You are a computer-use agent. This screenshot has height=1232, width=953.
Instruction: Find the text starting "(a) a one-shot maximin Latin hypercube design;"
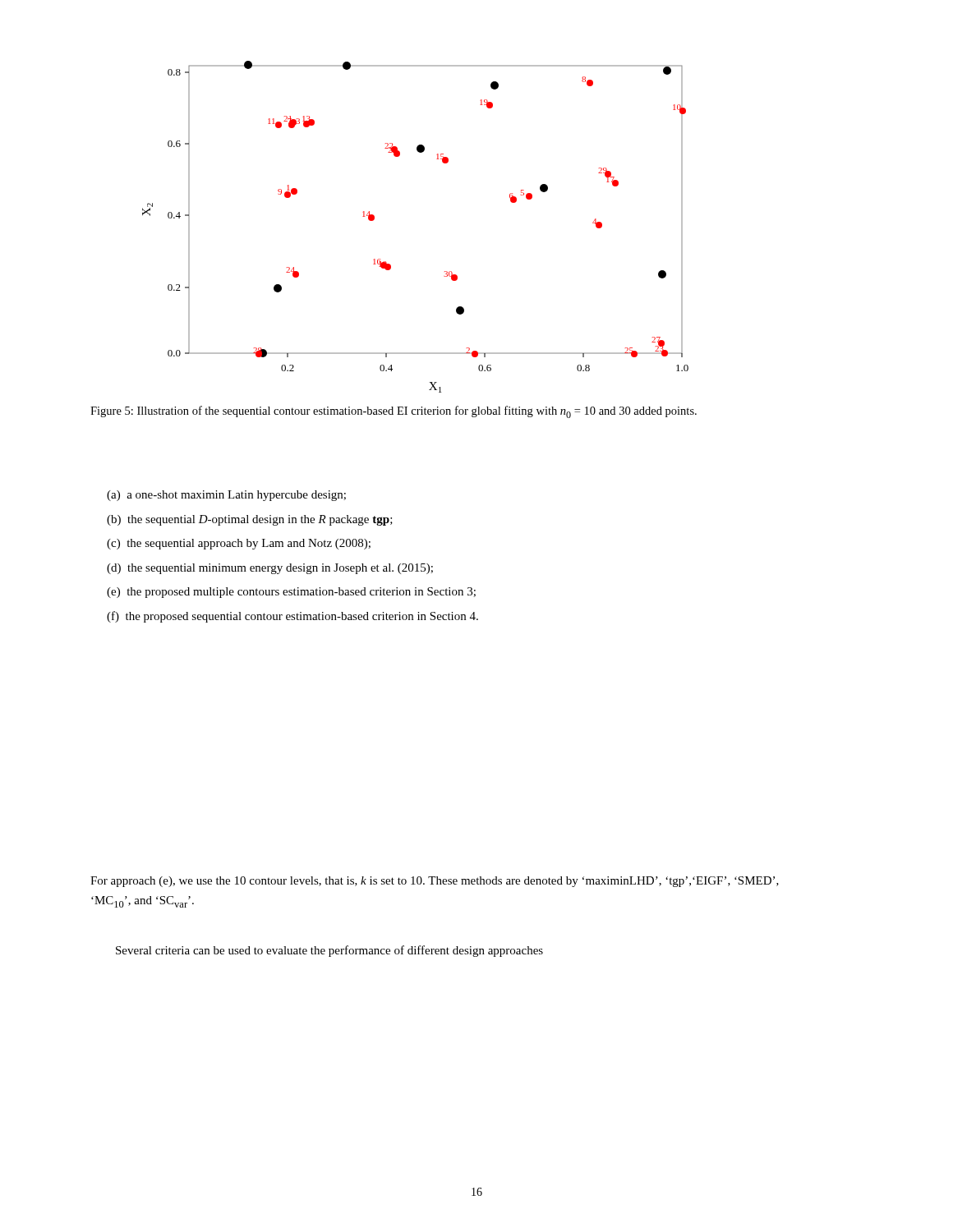click(x=227, y=494)
